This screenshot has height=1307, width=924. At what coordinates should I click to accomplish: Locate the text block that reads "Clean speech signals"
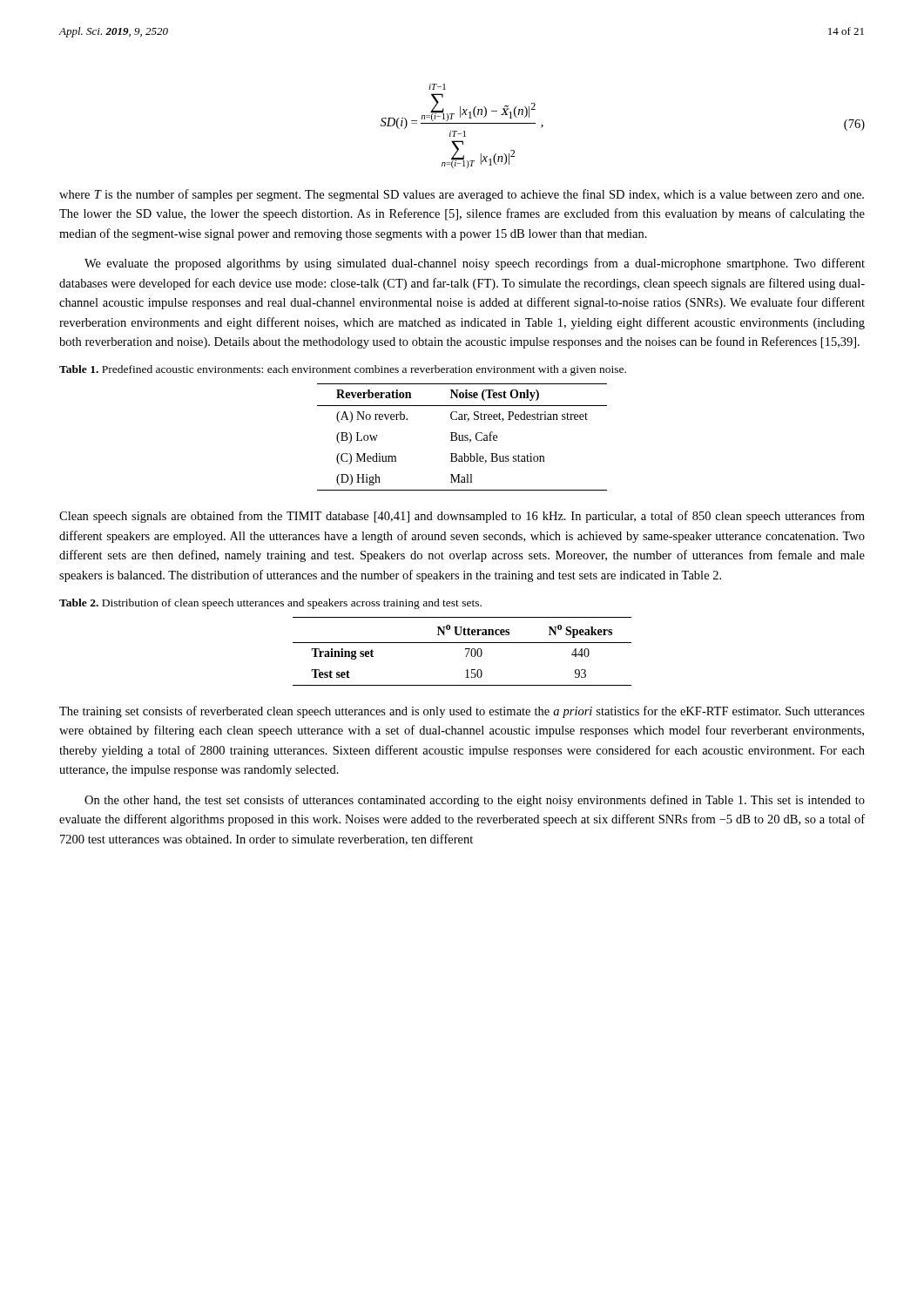[462, 546]
